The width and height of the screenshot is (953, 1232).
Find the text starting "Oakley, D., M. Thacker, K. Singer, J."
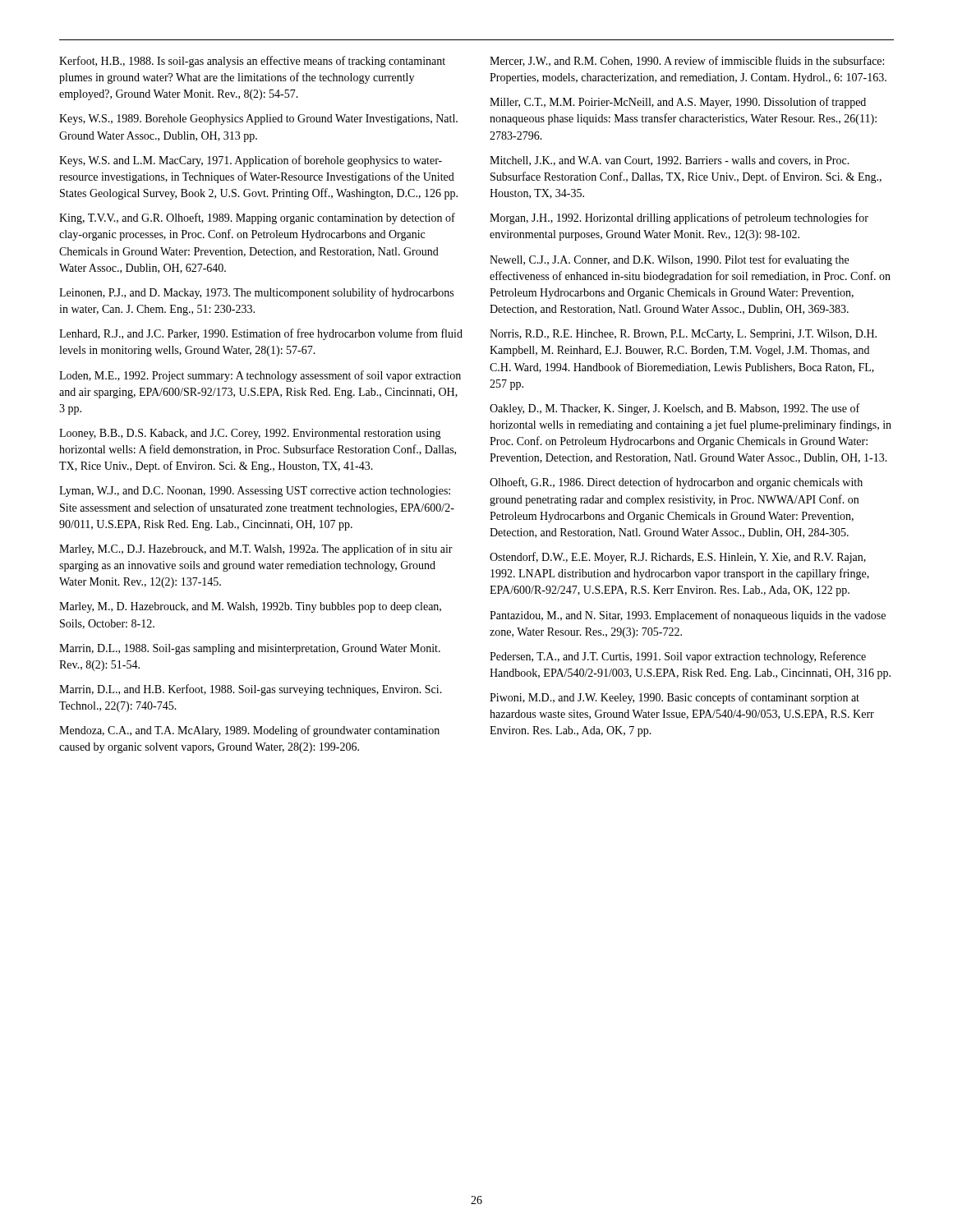click(691, 433)
